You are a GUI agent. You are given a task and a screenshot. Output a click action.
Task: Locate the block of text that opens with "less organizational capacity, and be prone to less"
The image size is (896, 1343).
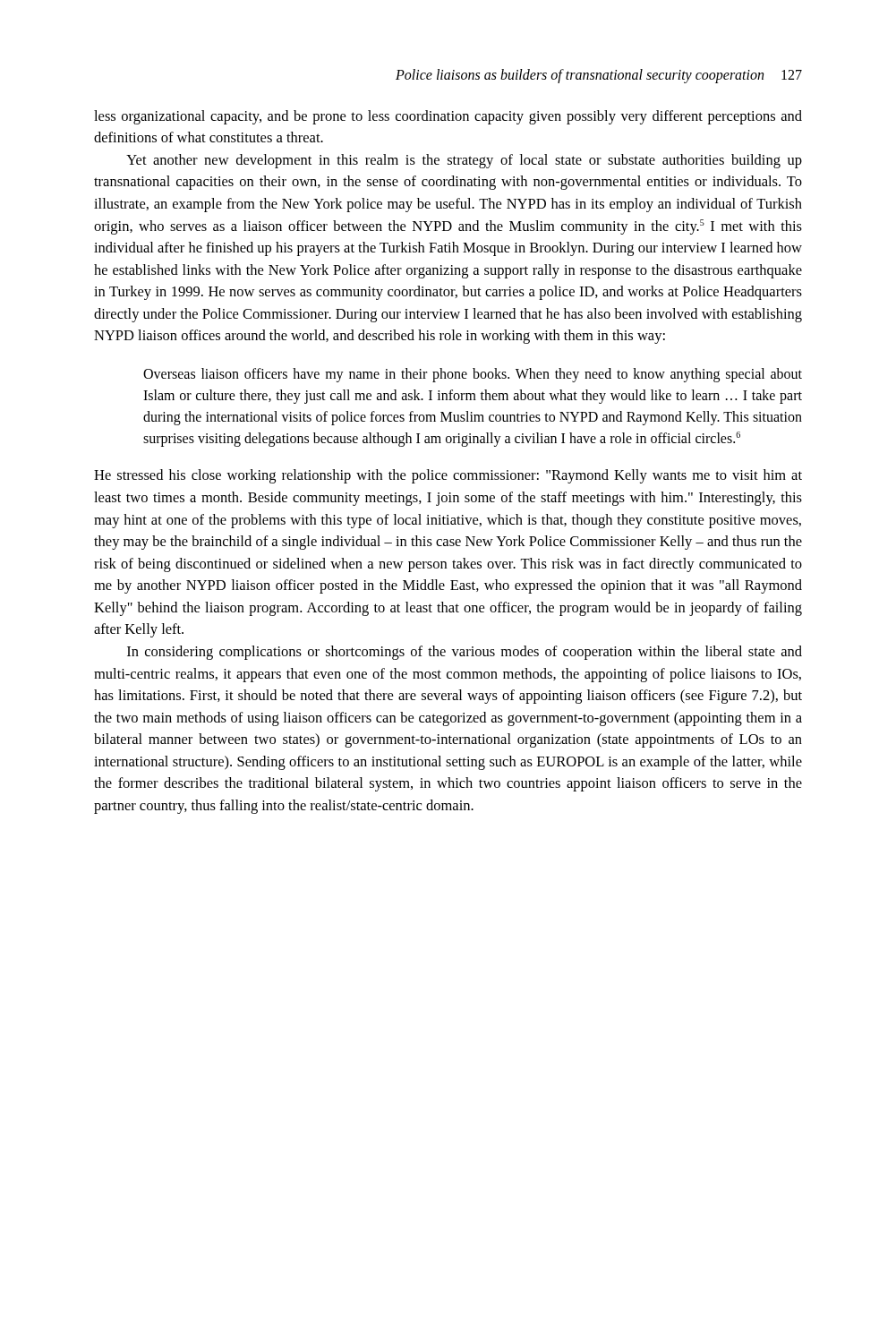(448, 127)
